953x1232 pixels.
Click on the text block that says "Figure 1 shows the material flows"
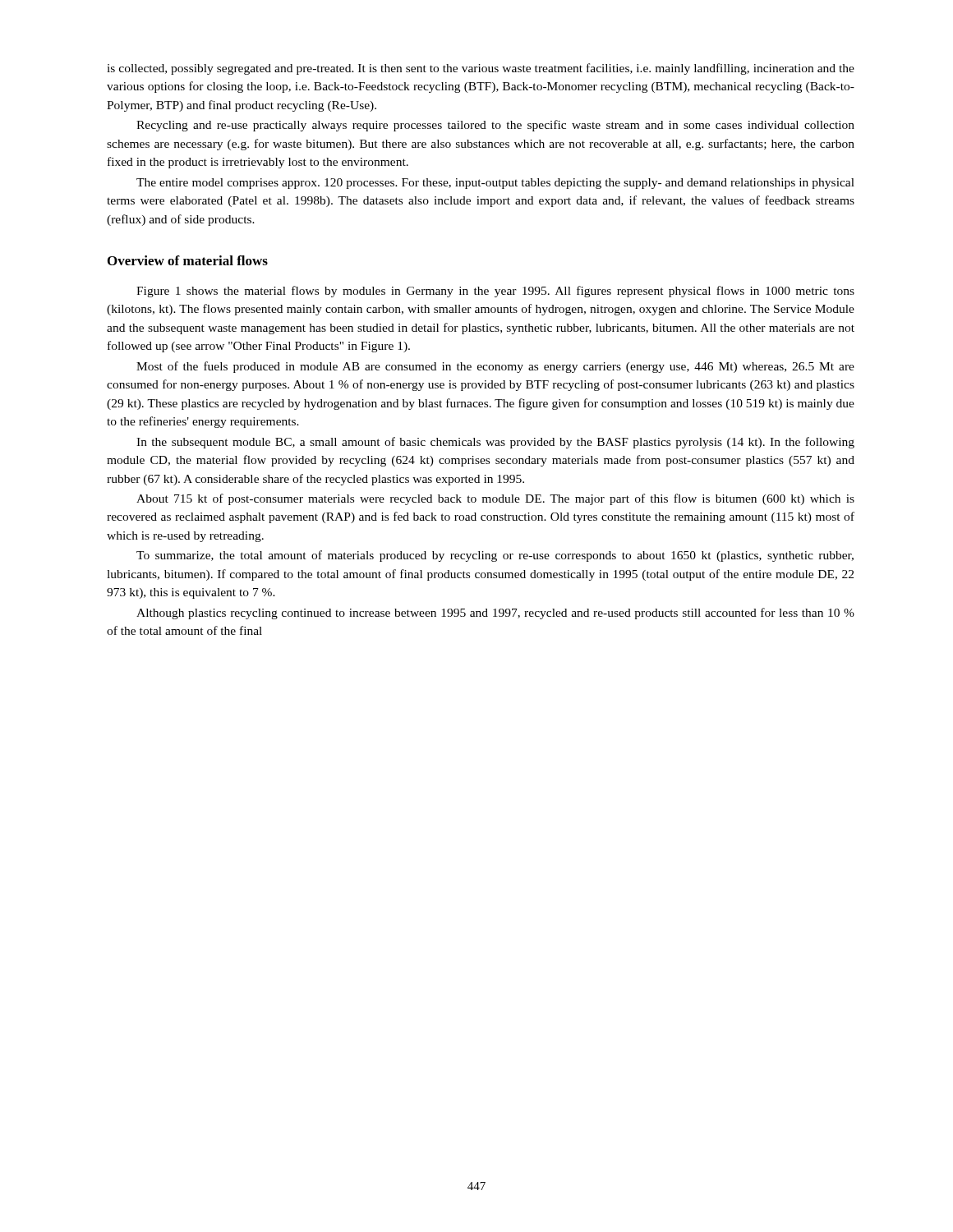[x=481, y=319]
